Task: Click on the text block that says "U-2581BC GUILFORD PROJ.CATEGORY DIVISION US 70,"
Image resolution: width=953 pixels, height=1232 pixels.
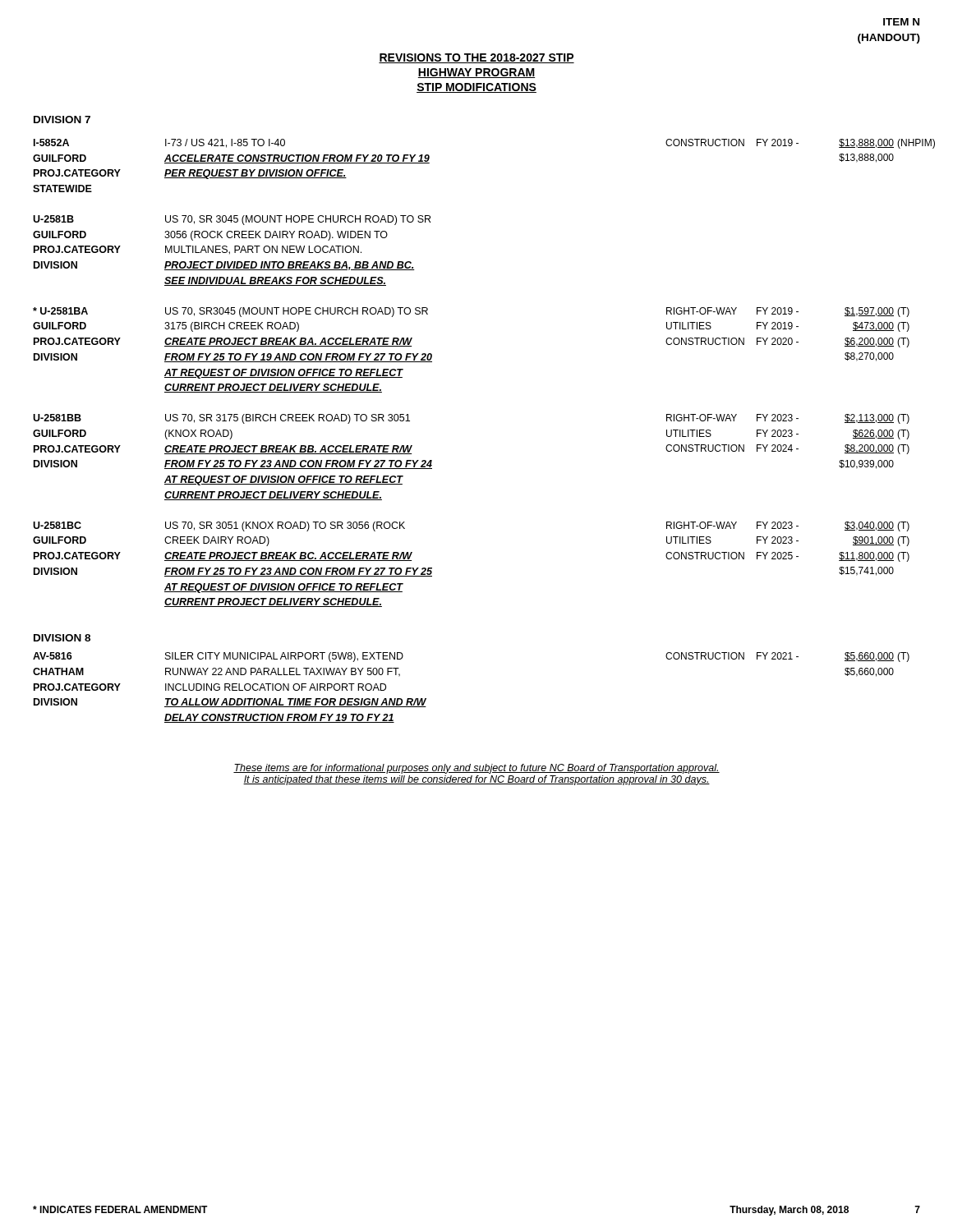Action: tap(58, 526)
